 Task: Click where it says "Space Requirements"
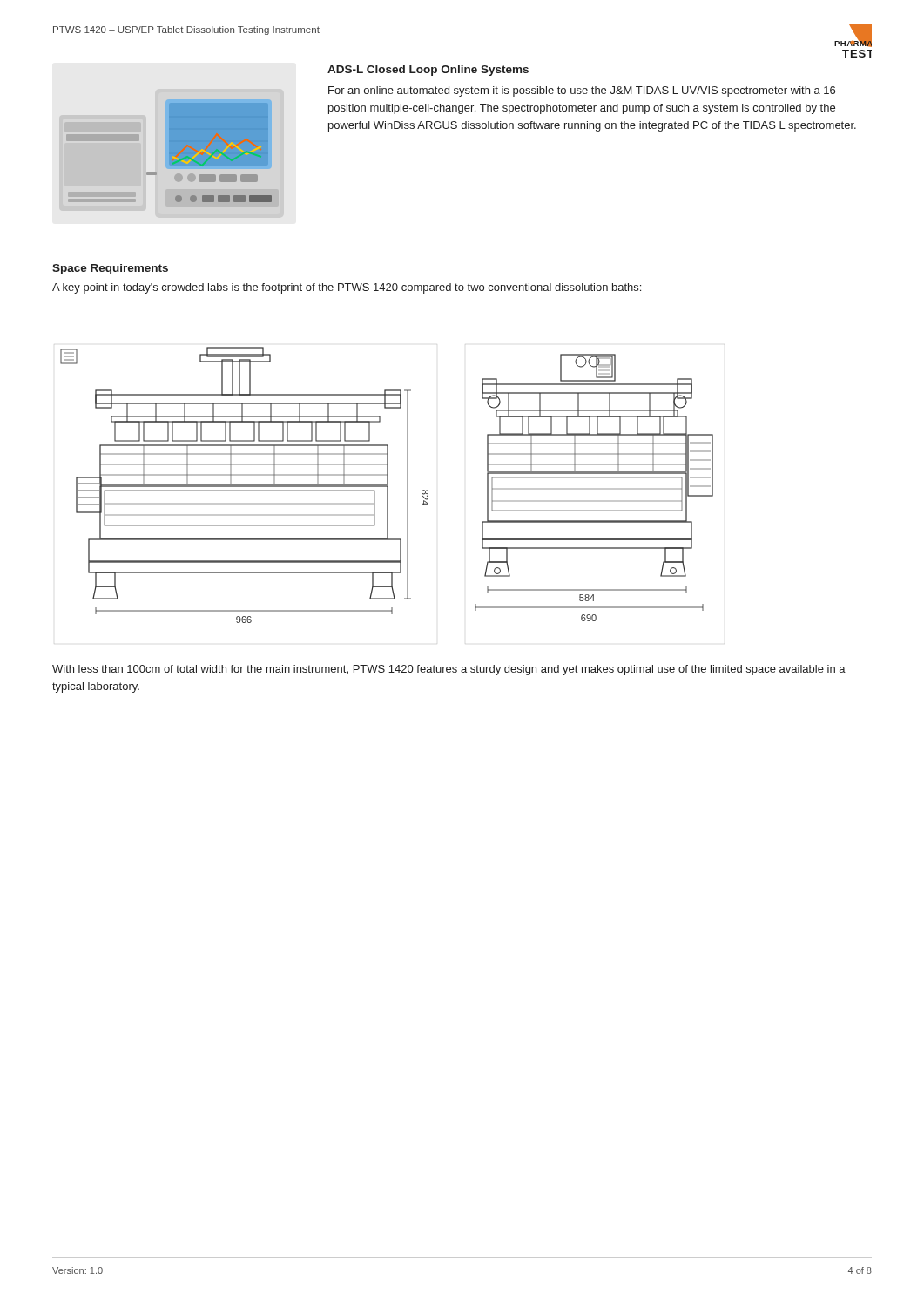[110, 268]
